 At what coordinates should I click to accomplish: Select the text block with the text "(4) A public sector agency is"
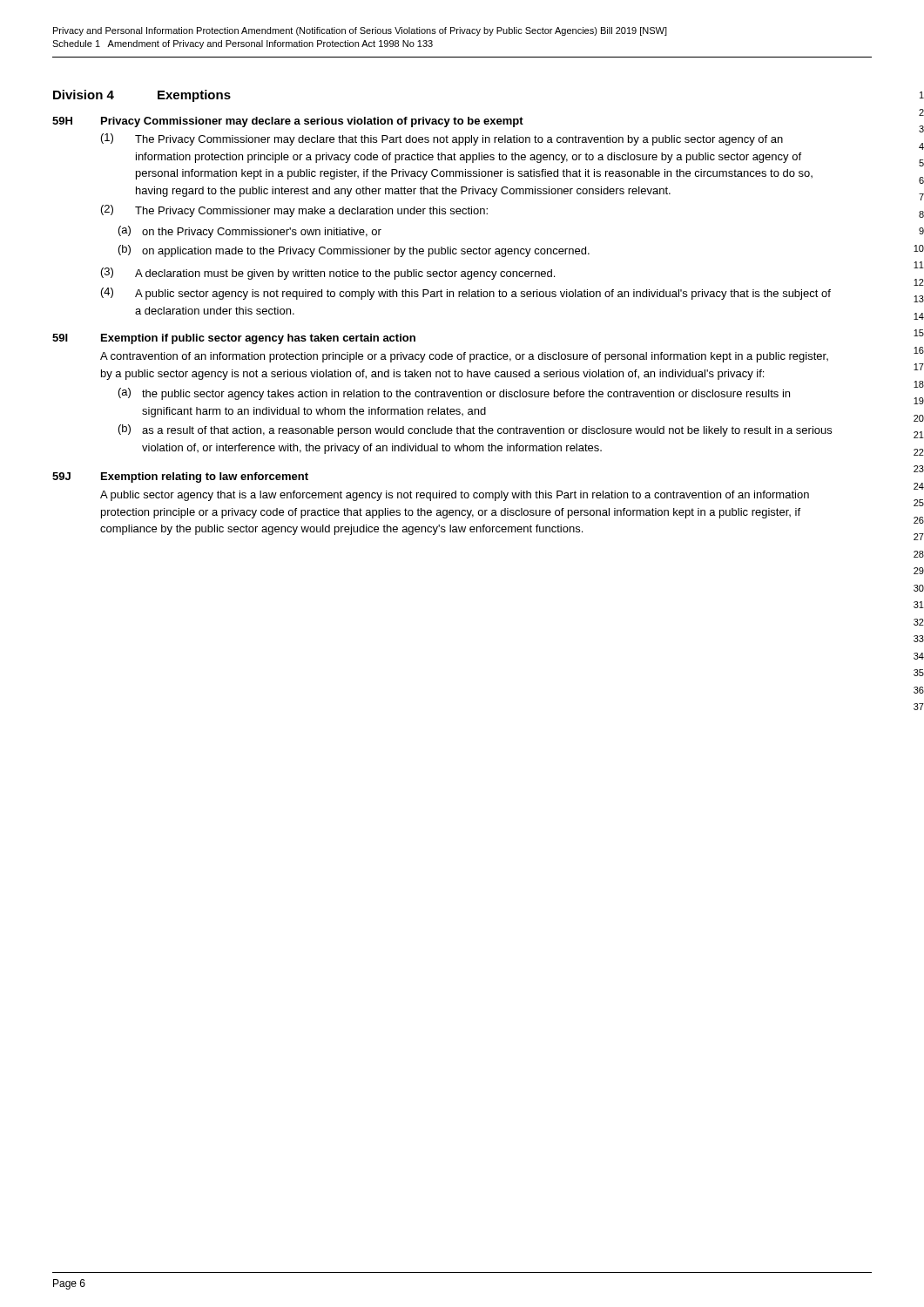coord(469,302)
